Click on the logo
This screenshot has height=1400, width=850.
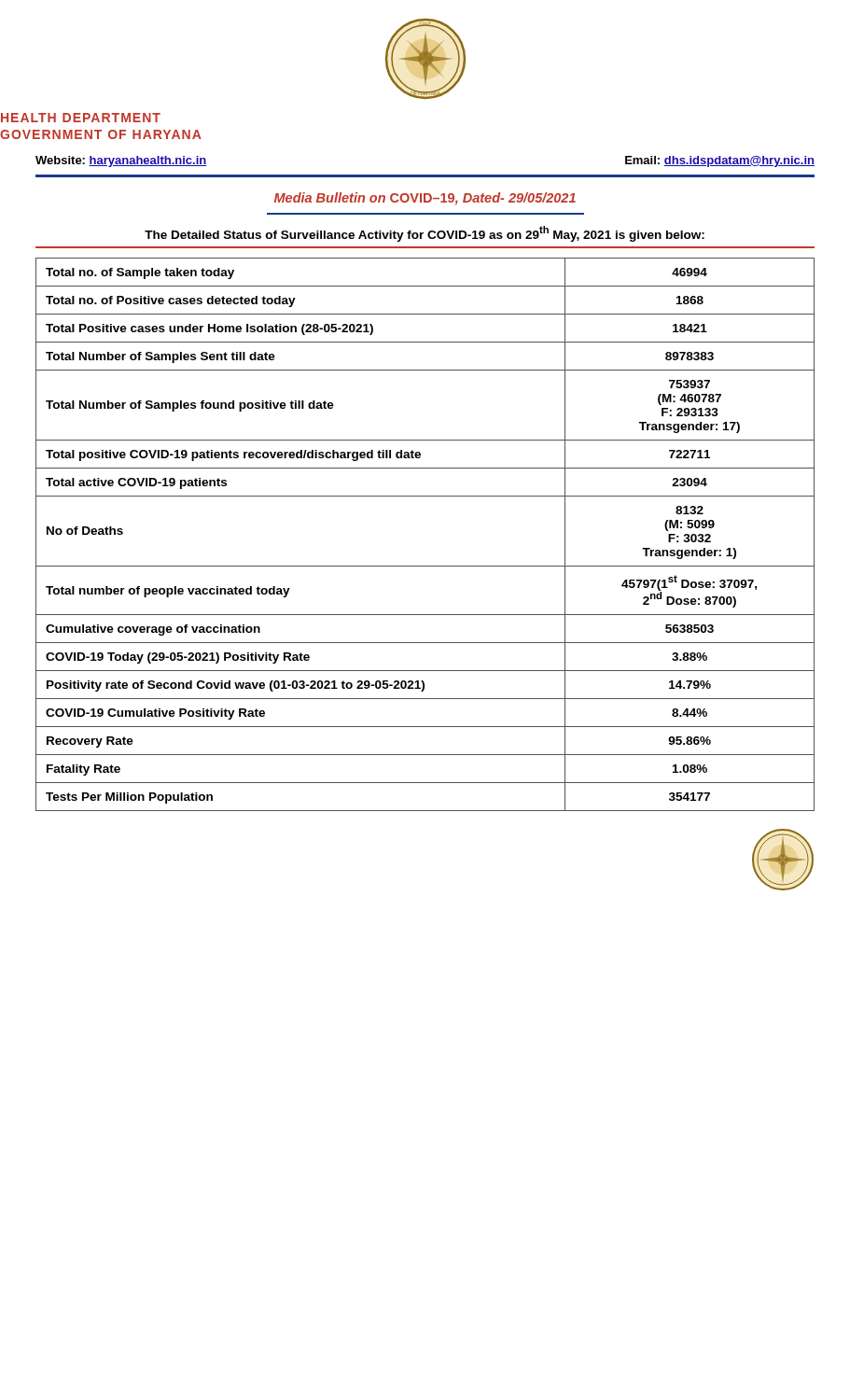point(425,853)
